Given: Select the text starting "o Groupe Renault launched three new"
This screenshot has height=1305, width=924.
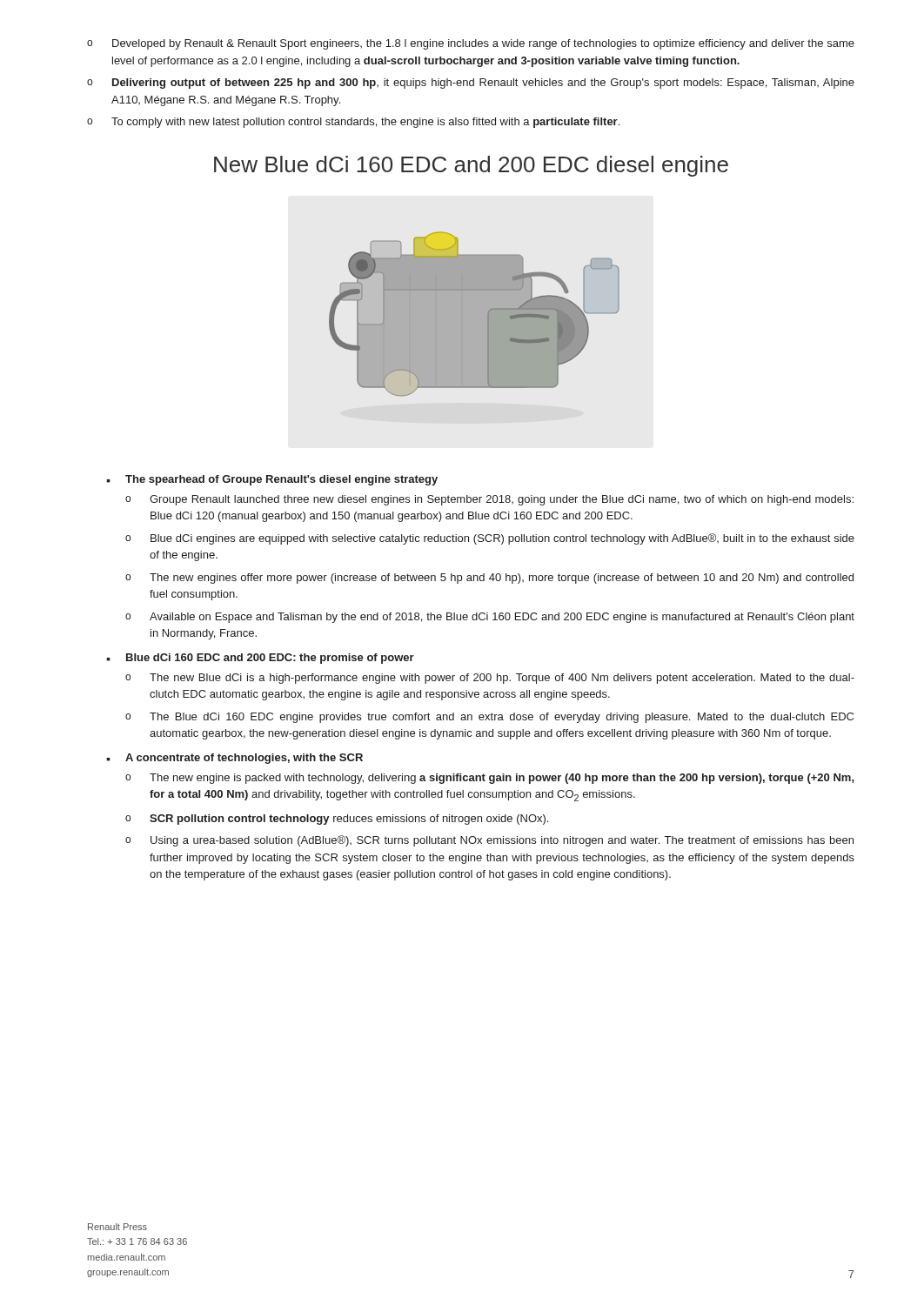Looking at the screenshot, I should coord(490,507).
